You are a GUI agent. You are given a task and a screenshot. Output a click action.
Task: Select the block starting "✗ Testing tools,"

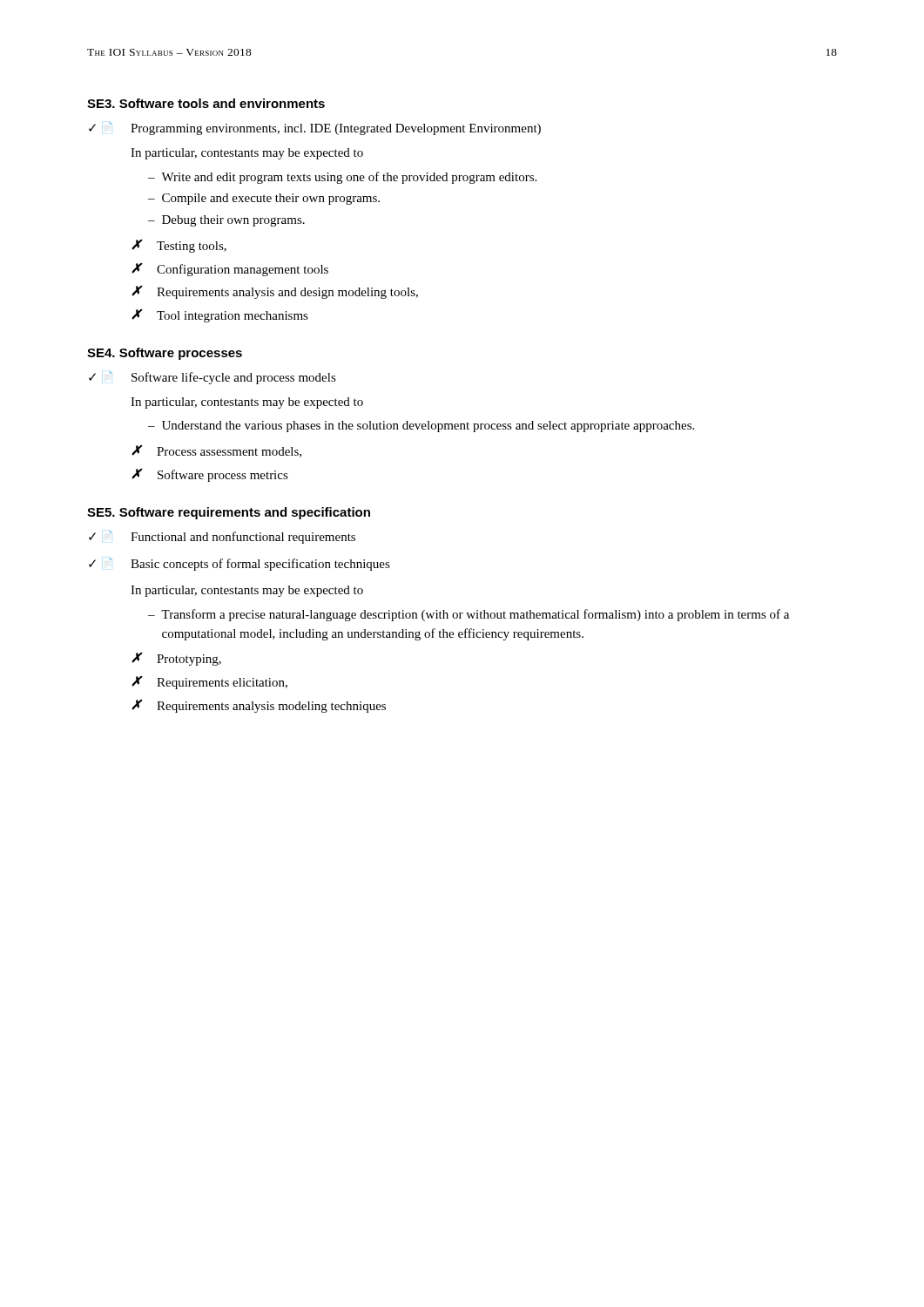(179, 246)
